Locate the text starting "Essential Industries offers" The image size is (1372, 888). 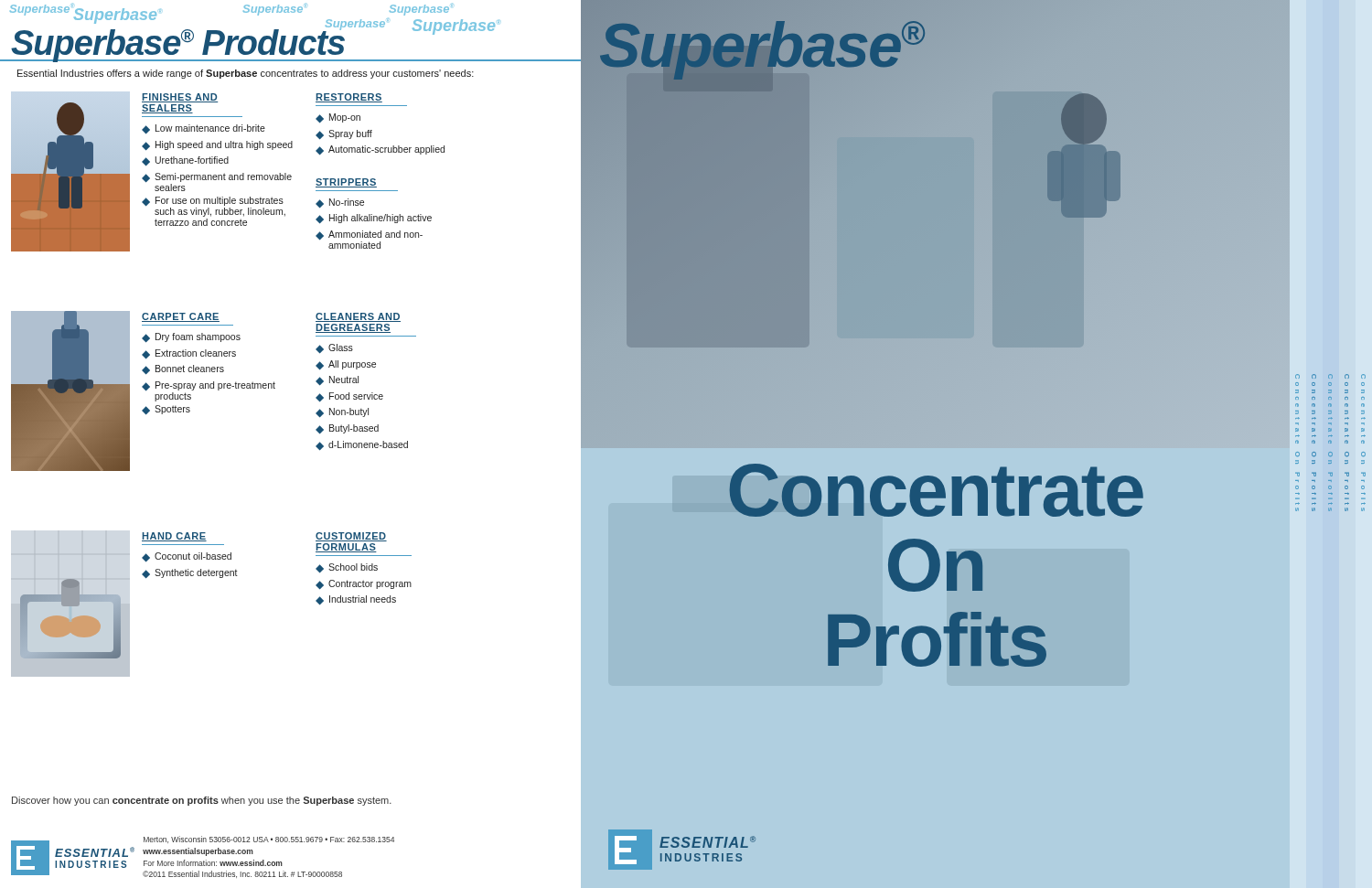click(x=245, y=73)
